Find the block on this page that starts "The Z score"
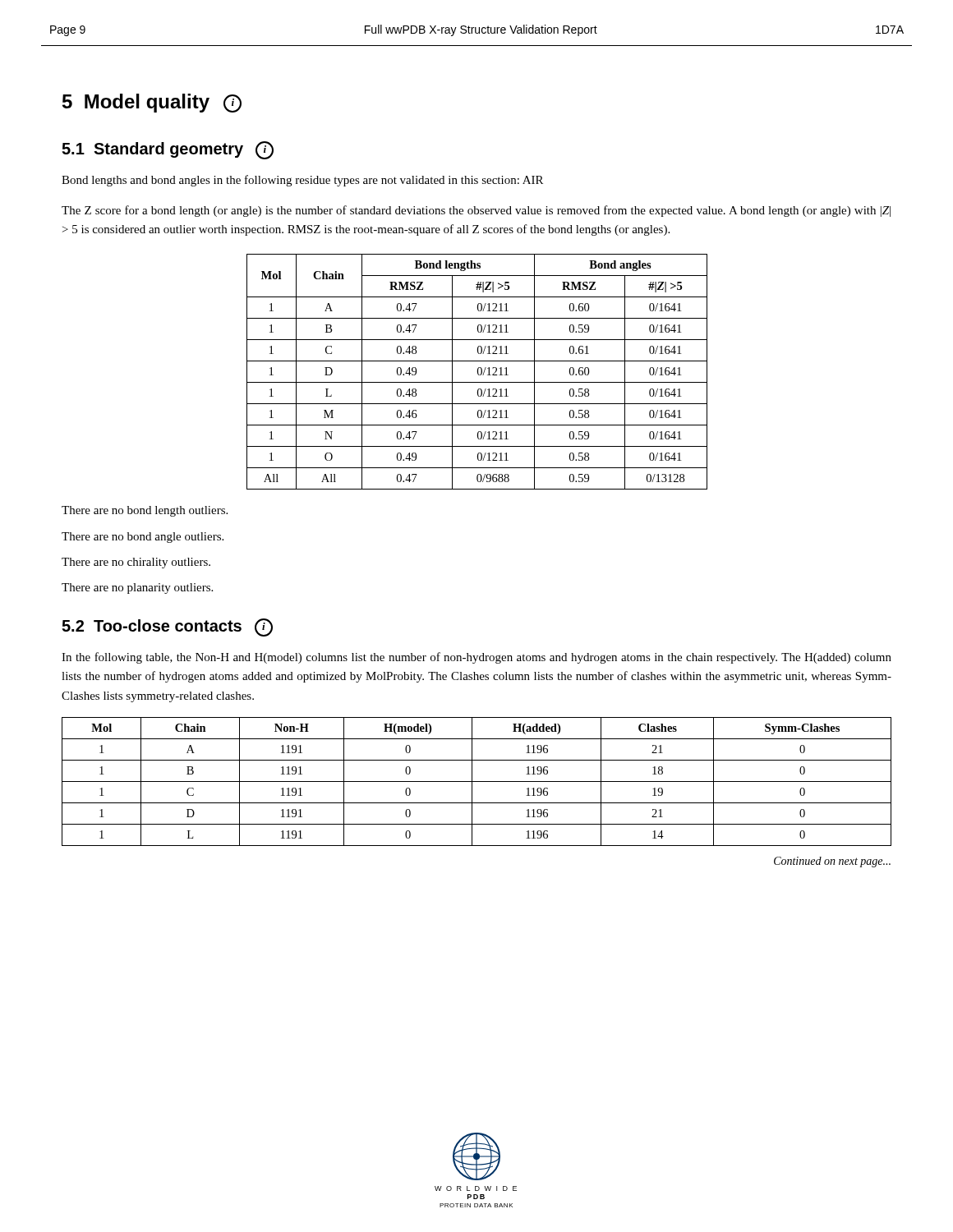 (476, 220)
